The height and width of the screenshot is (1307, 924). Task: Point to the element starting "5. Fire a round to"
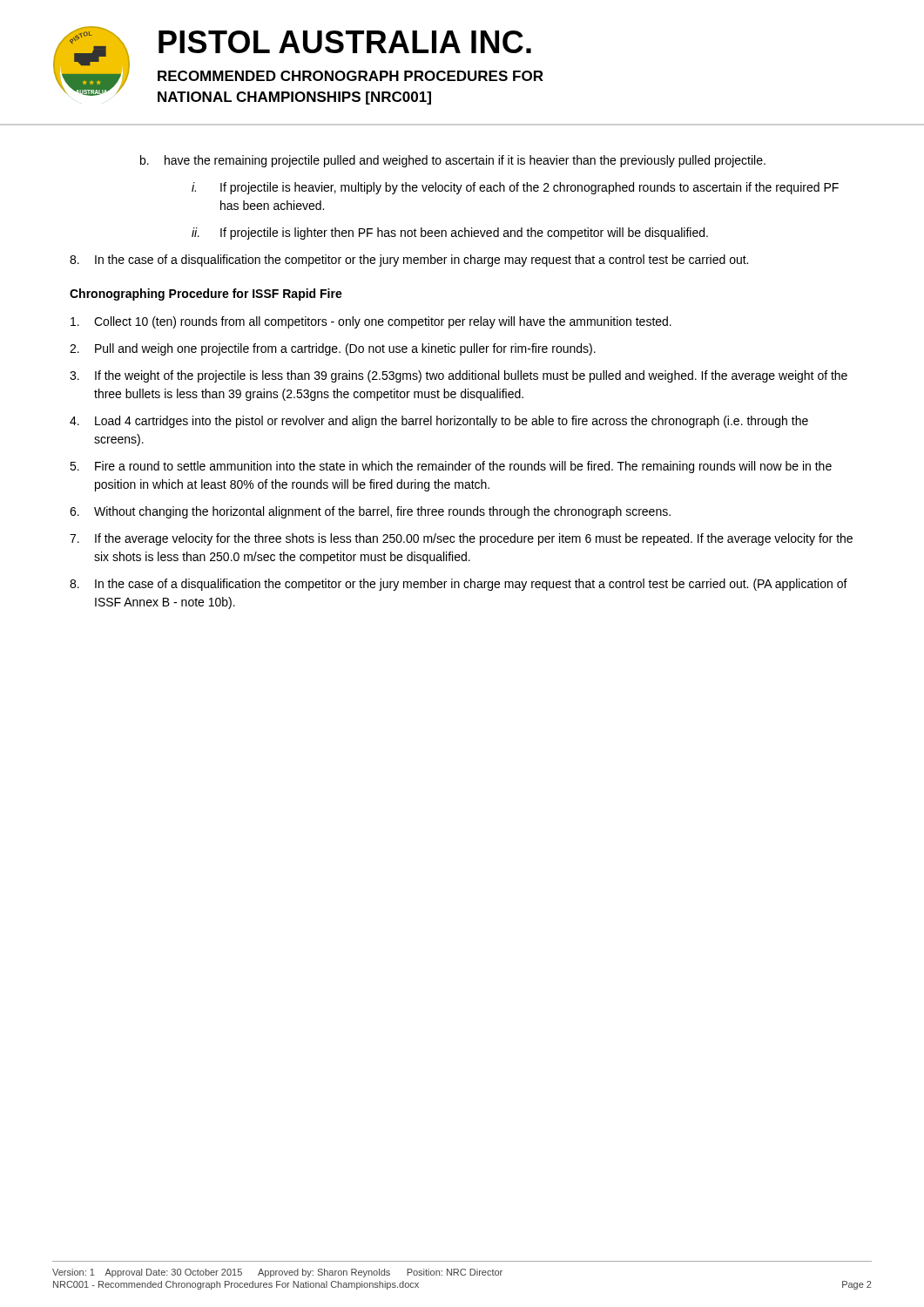[x=462, y=475]
